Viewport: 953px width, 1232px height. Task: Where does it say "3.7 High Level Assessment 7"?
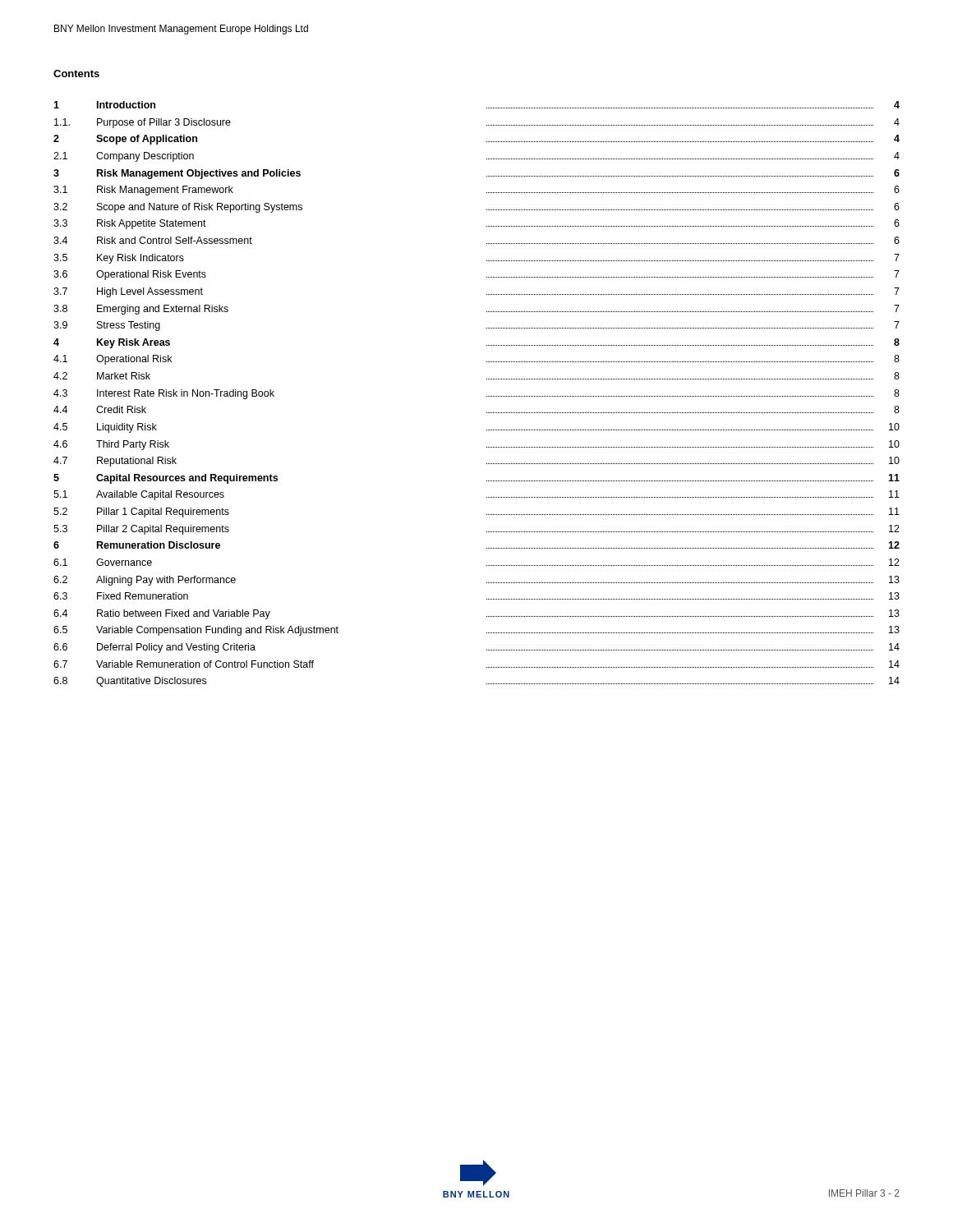(x=476, y=292)
